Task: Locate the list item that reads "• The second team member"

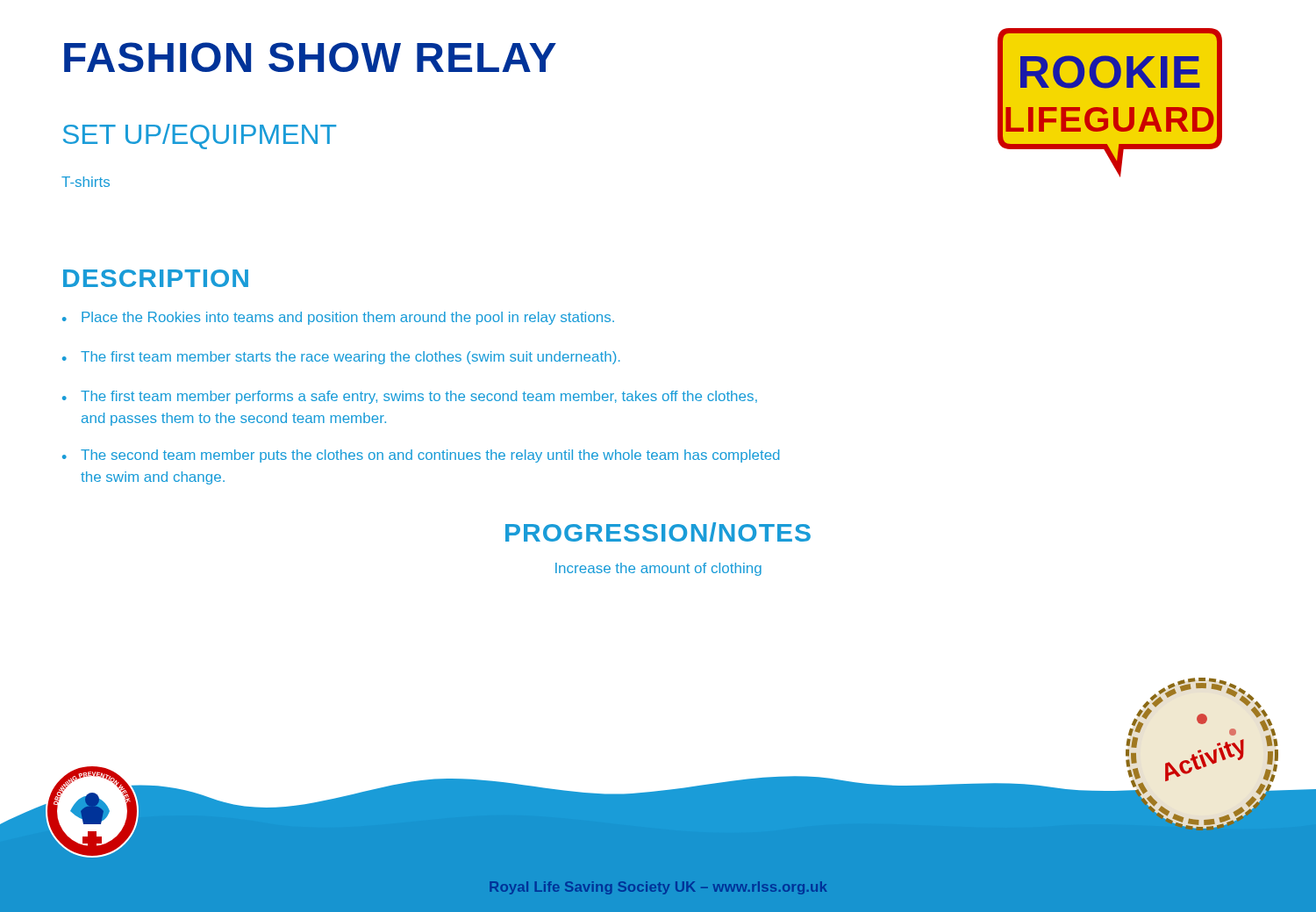Action: point(421,467)
